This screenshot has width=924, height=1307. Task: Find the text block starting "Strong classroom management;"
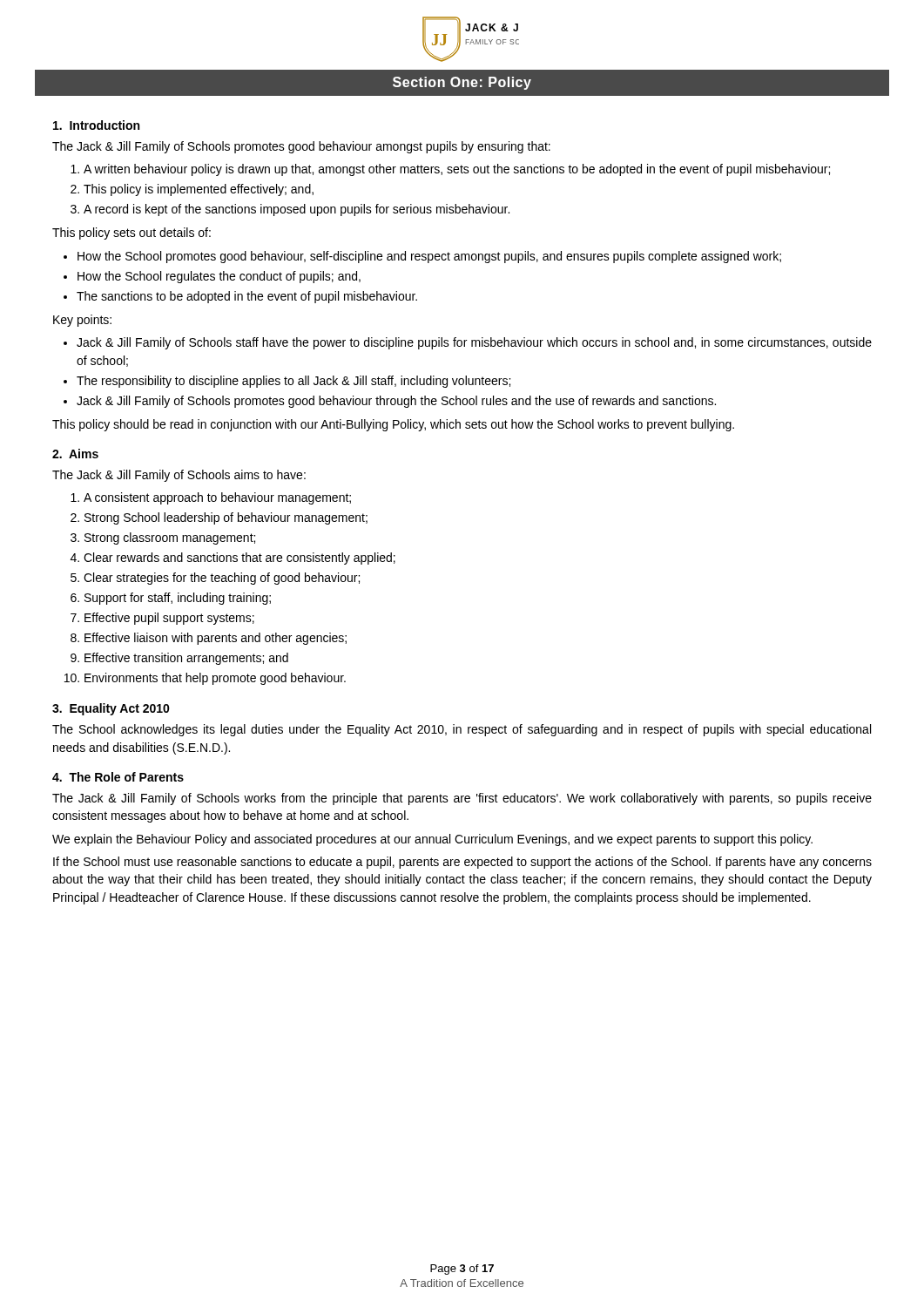(170, 538)
